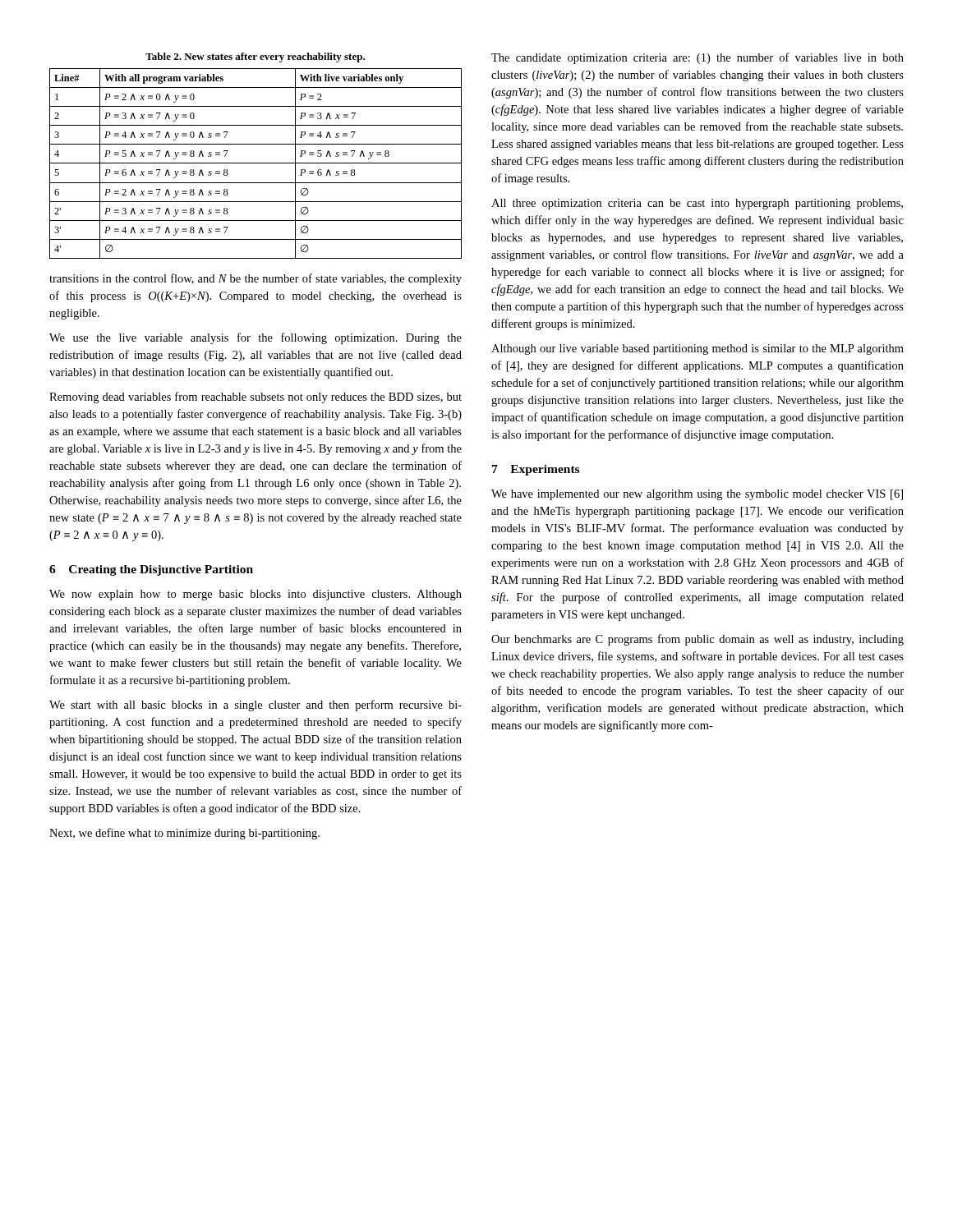Click on the text starting "Our benchmarks are"

point(698,683)
